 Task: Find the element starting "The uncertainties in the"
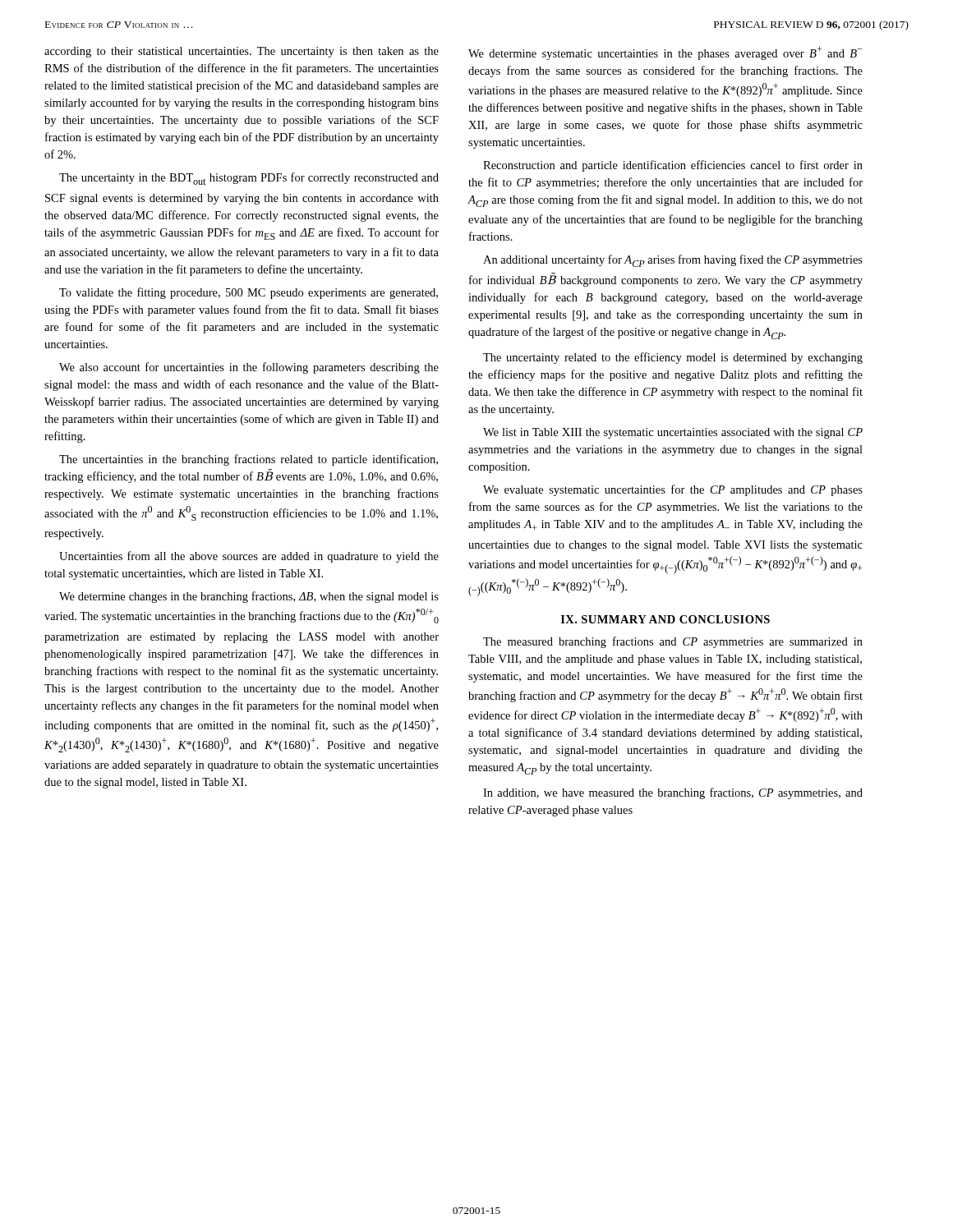(242, 497)
